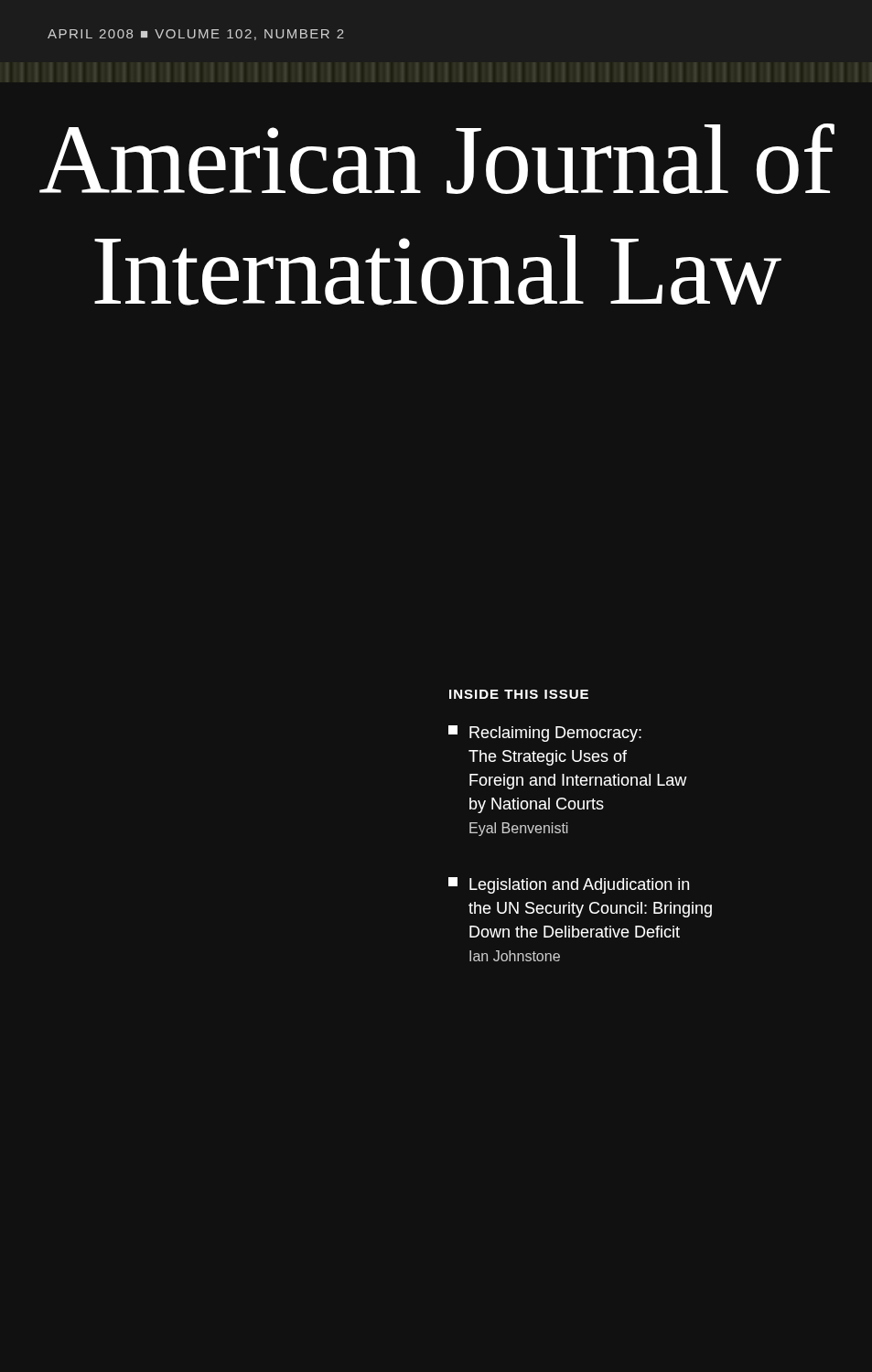Viewport: 872px width, 1372px height.
Task: Point to the element starting "Reclaiming Democracy: The"
Action: 567,780
